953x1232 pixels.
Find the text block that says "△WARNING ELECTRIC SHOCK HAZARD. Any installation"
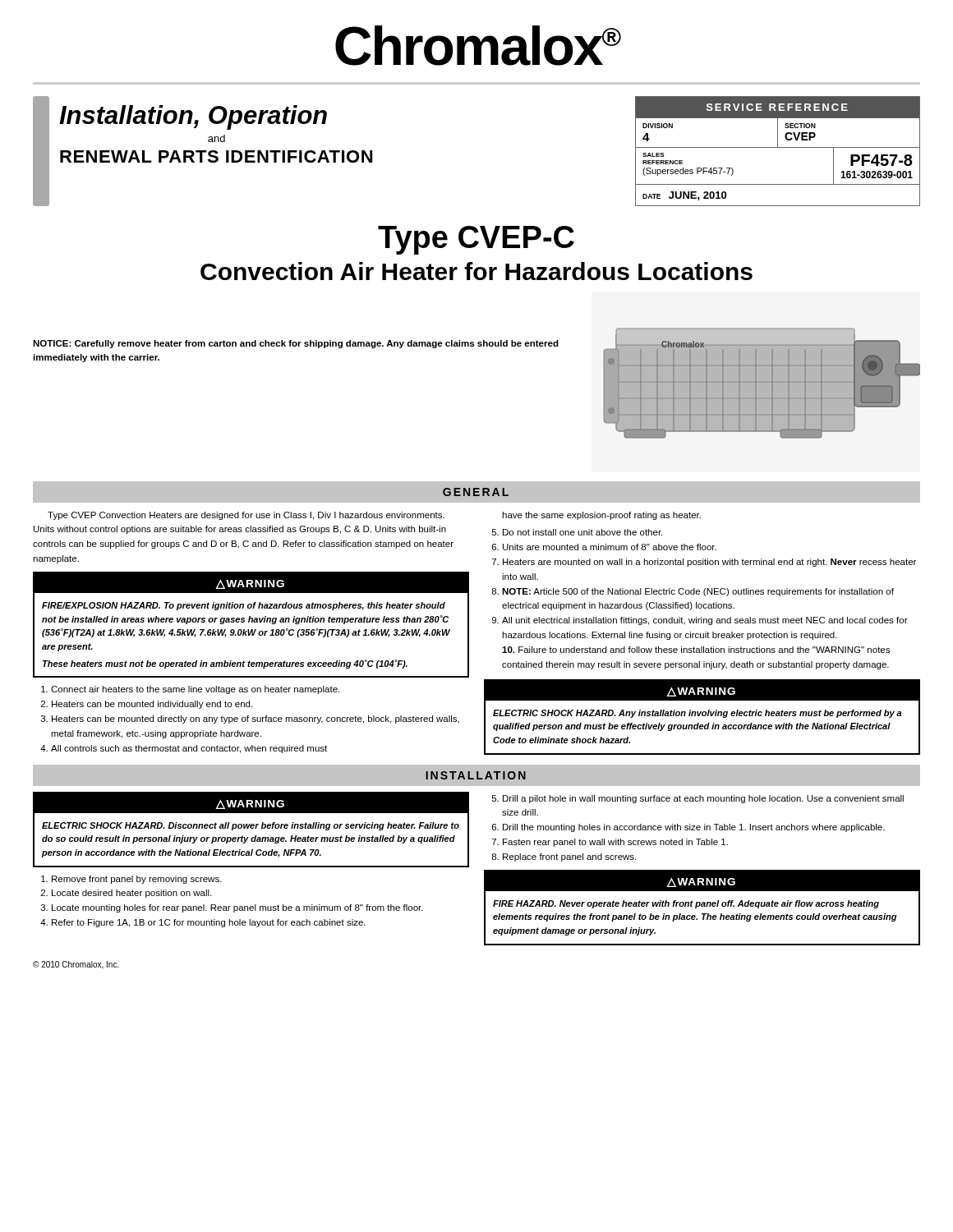[x=702, y=717]
